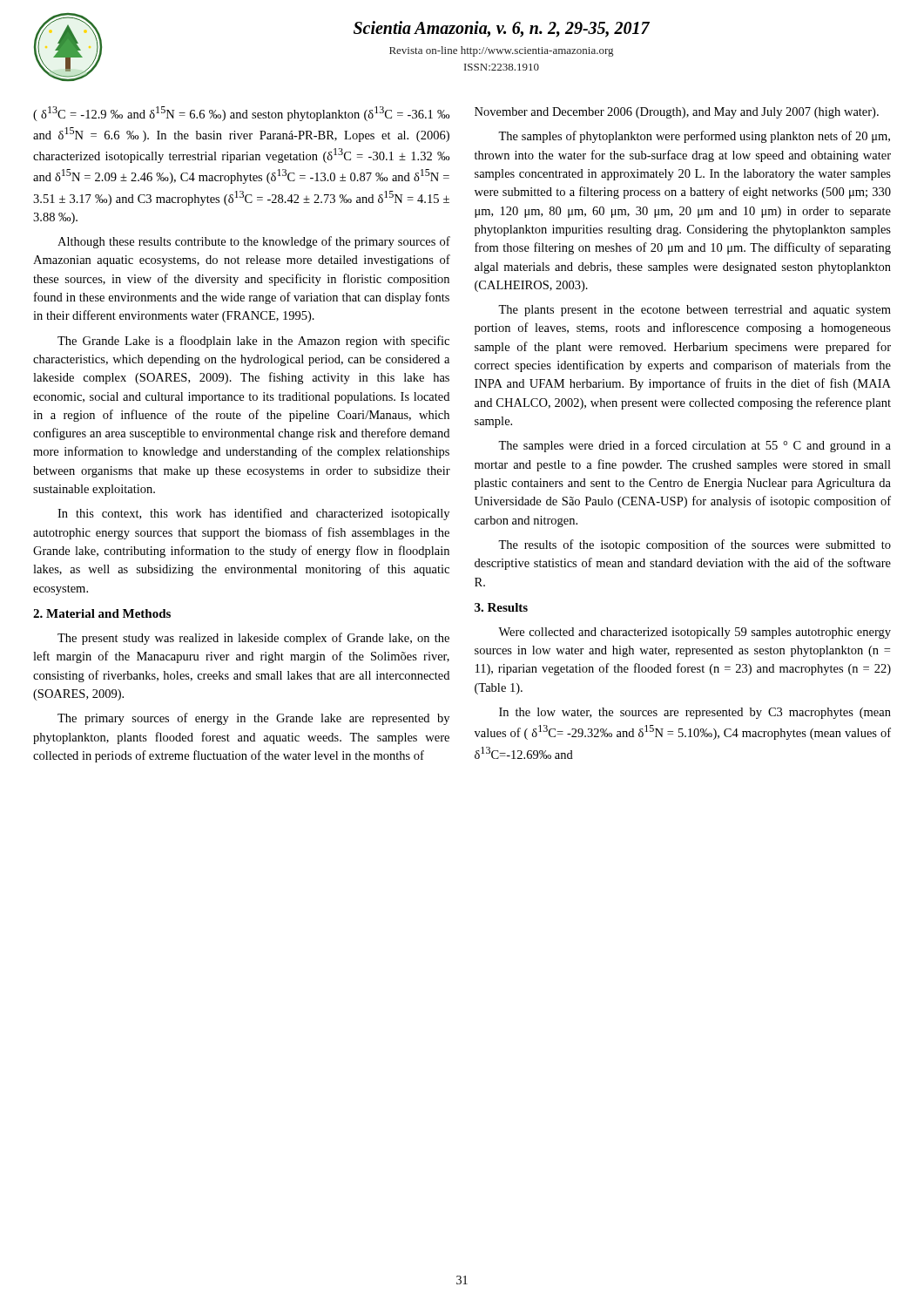Find the logo
Viewport: 924px width, 1307px height.
coord(68,47)
